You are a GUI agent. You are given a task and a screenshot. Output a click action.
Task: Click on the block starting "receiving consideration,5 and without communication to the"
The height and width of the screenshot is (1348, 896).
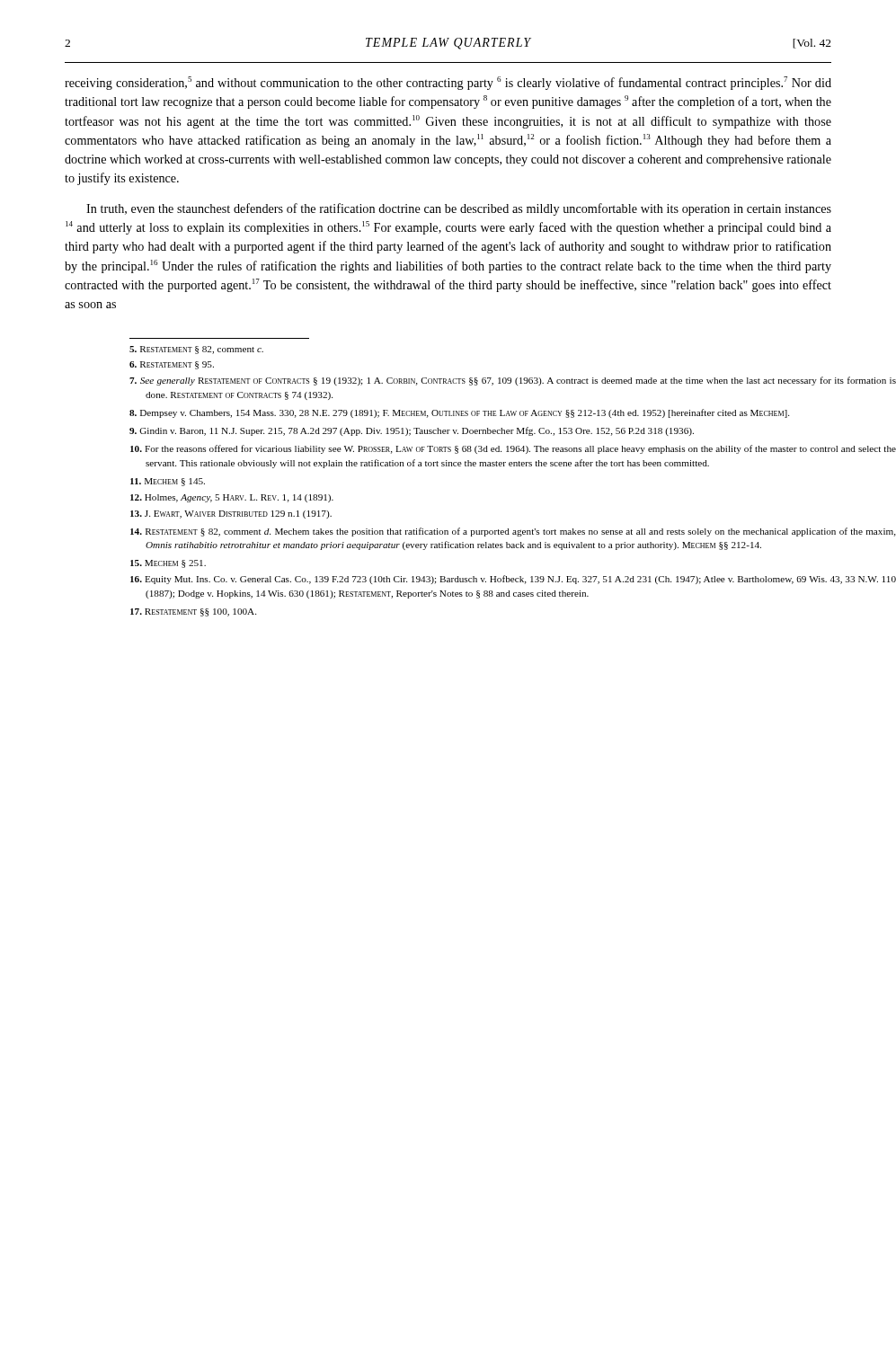448,131
